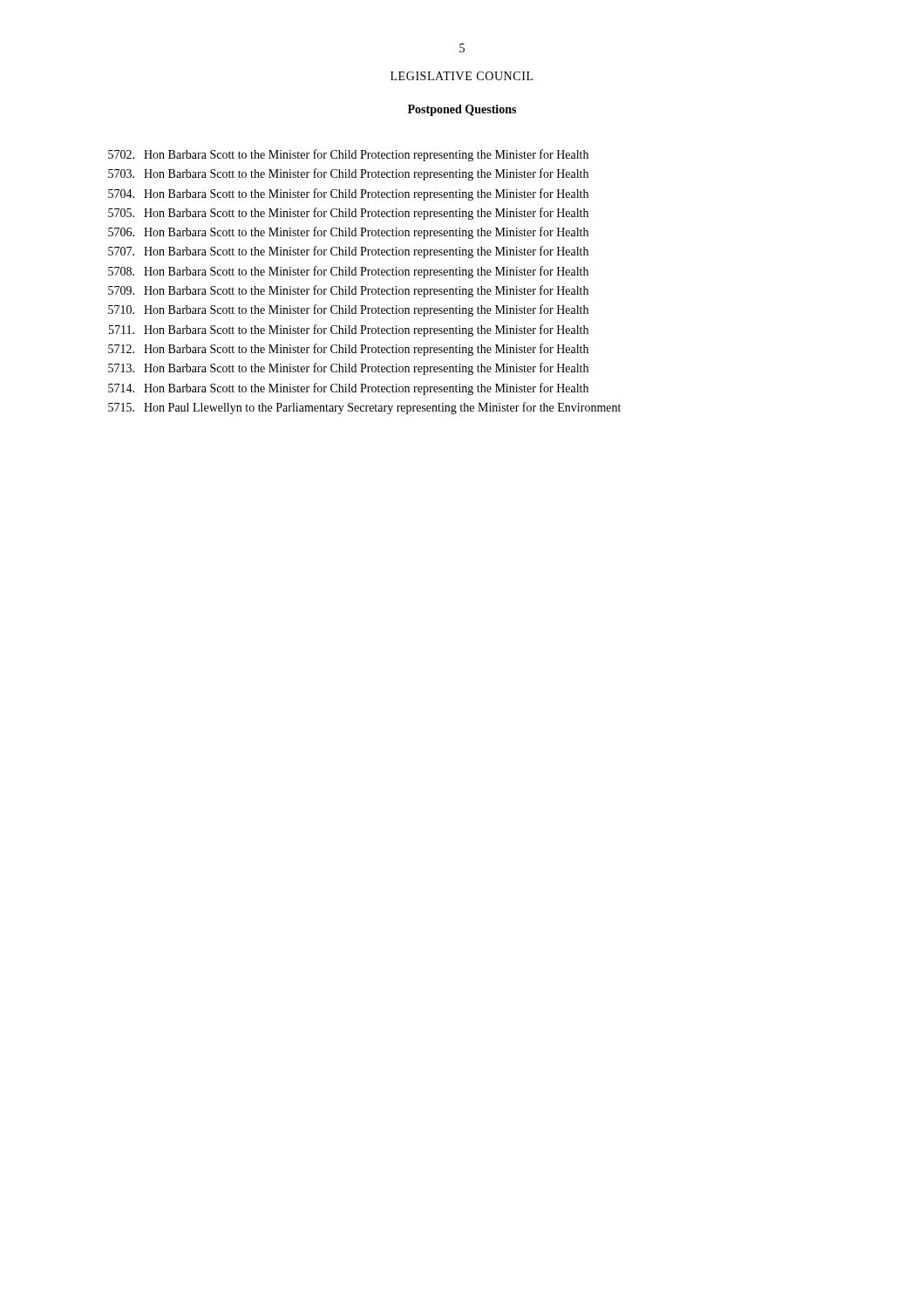Click on the text starting "5708. Hon Barbara Scott to the Minister"
The width and height of the screenshot is (924, 1308).
471,272
